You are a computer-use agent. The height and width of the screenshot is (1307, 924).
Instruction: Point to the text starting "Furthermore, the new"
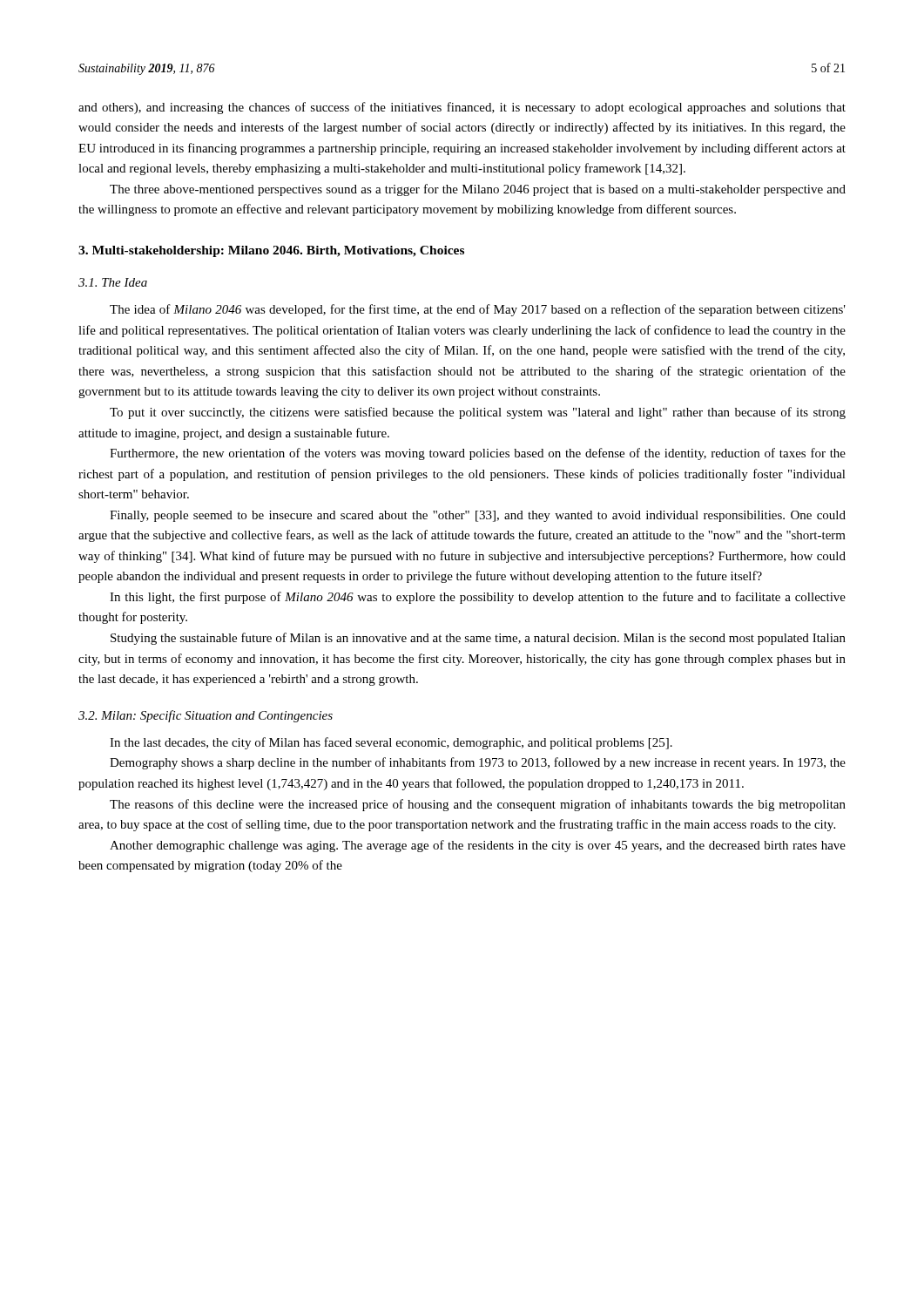(462, 474)
